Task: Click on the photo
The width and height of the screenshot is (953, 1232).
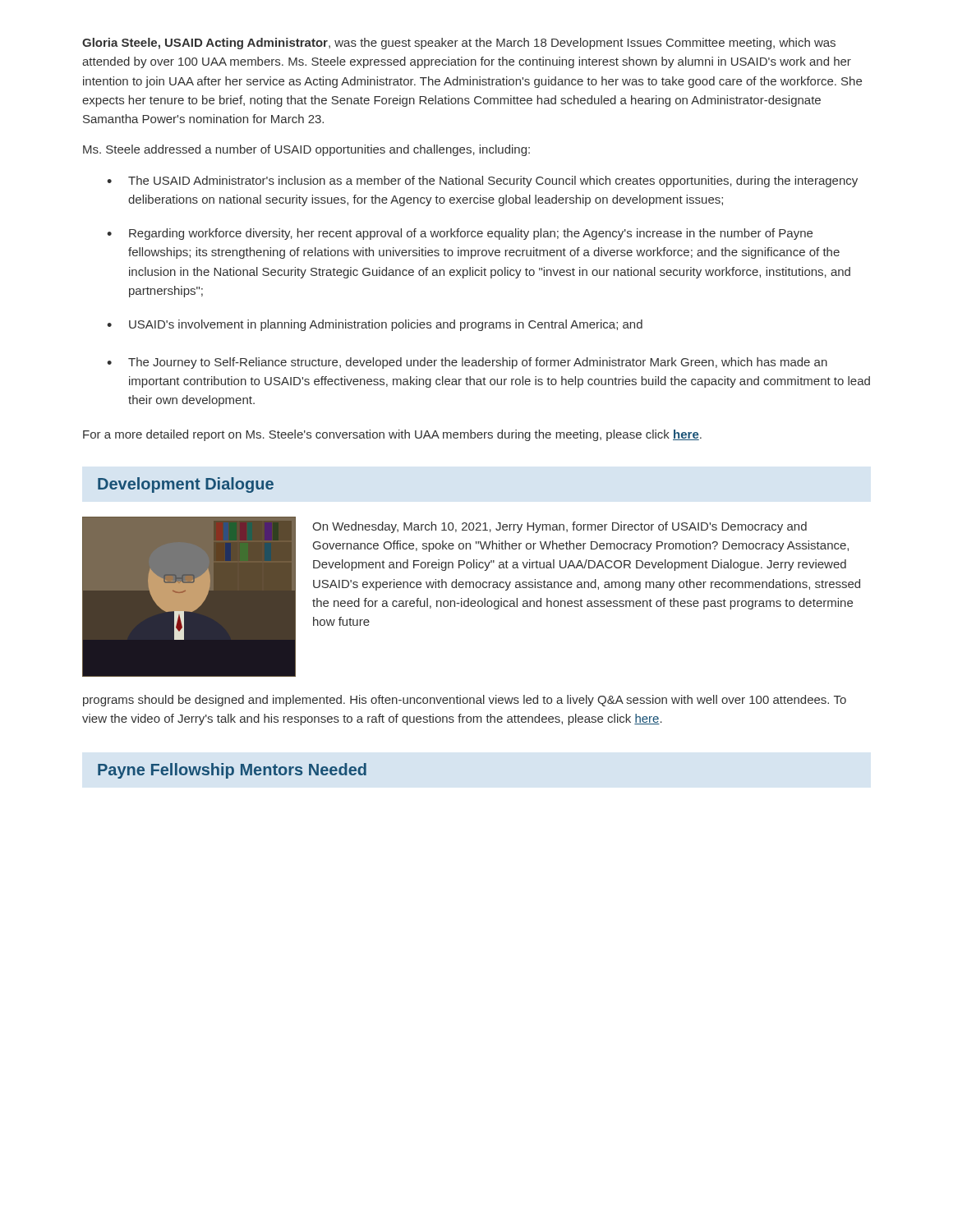Action: (x=189, y=597)
